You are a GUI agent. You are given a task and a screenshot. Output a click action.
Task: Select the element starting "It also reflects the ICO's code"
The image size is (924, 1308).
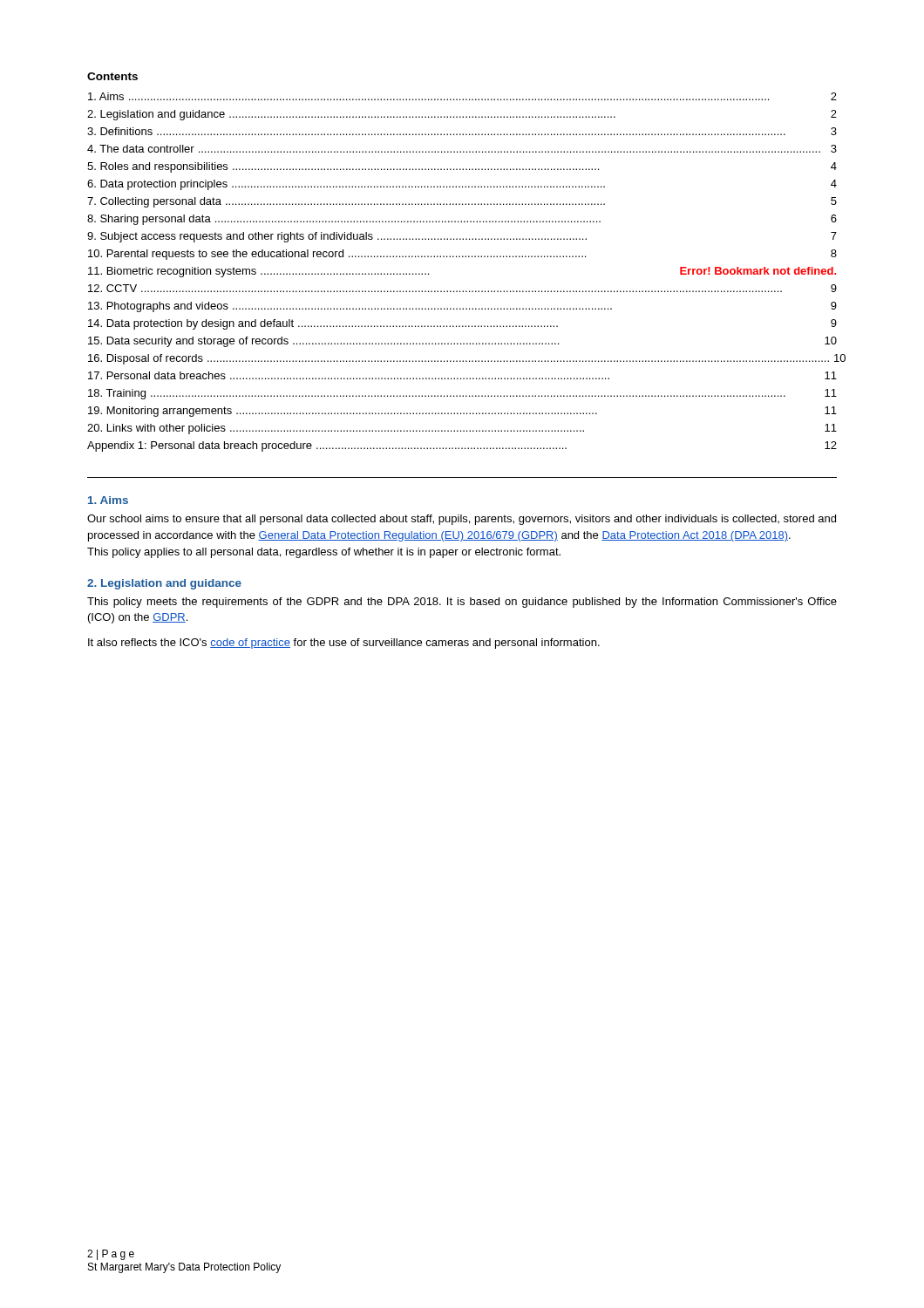coord(344,642)
